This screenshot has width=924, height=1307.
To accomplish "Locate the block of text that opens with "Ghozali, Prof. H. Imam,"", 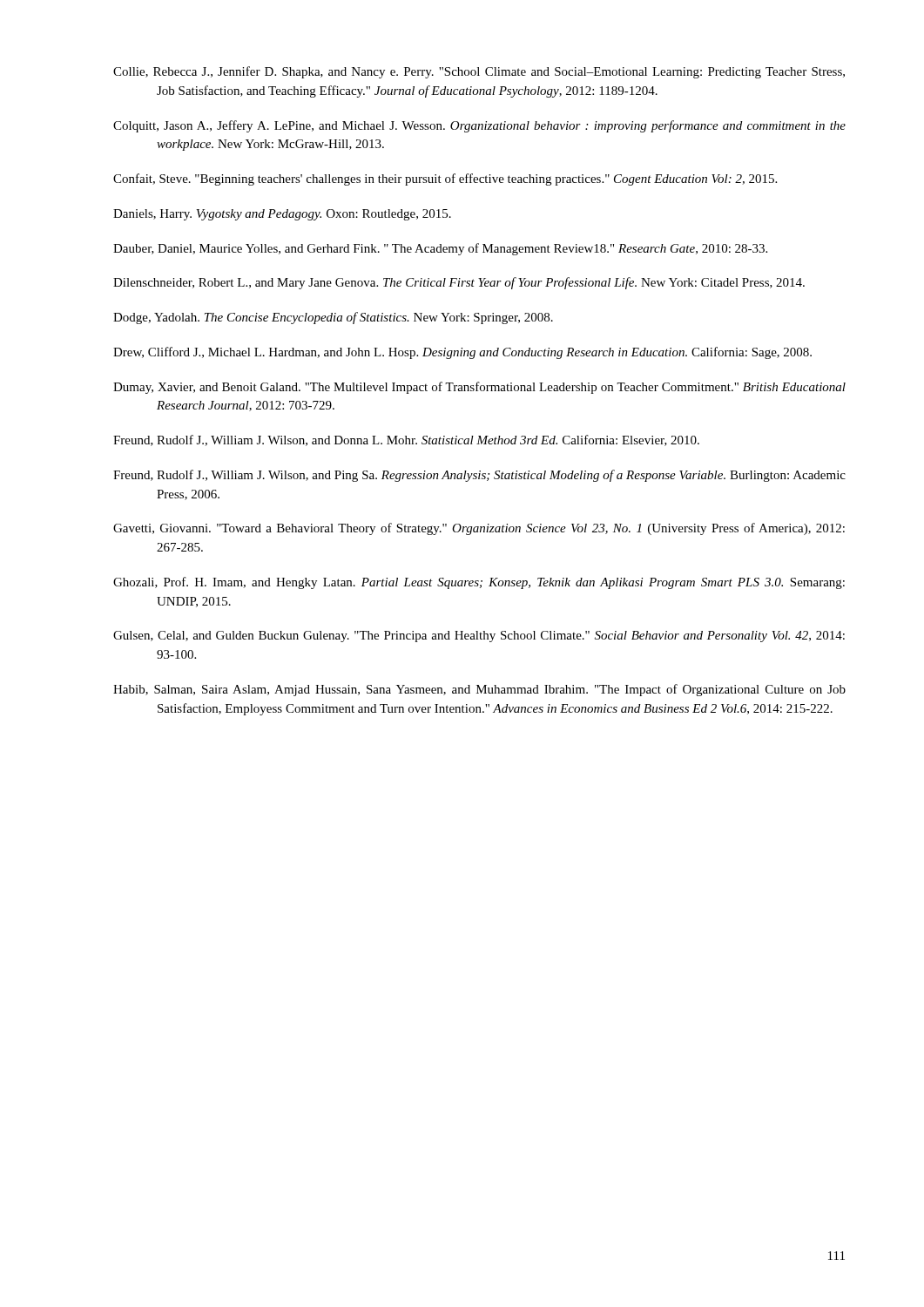I will click(x=479, y=592).
